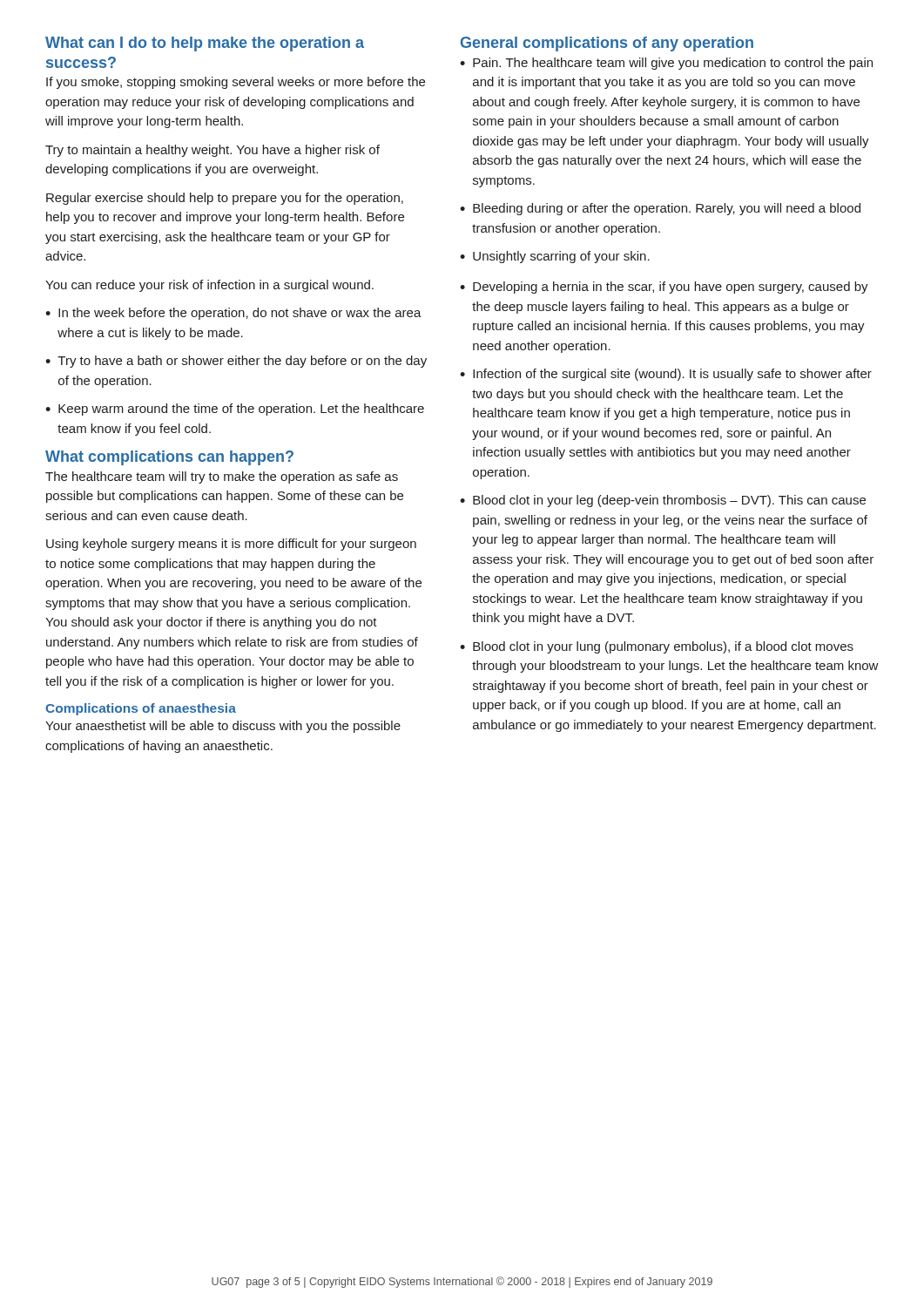Navigate to the passage starting "Infection of the surgical site (wound). It is"
Viewport: 924px width, 1307px height.
672,423
